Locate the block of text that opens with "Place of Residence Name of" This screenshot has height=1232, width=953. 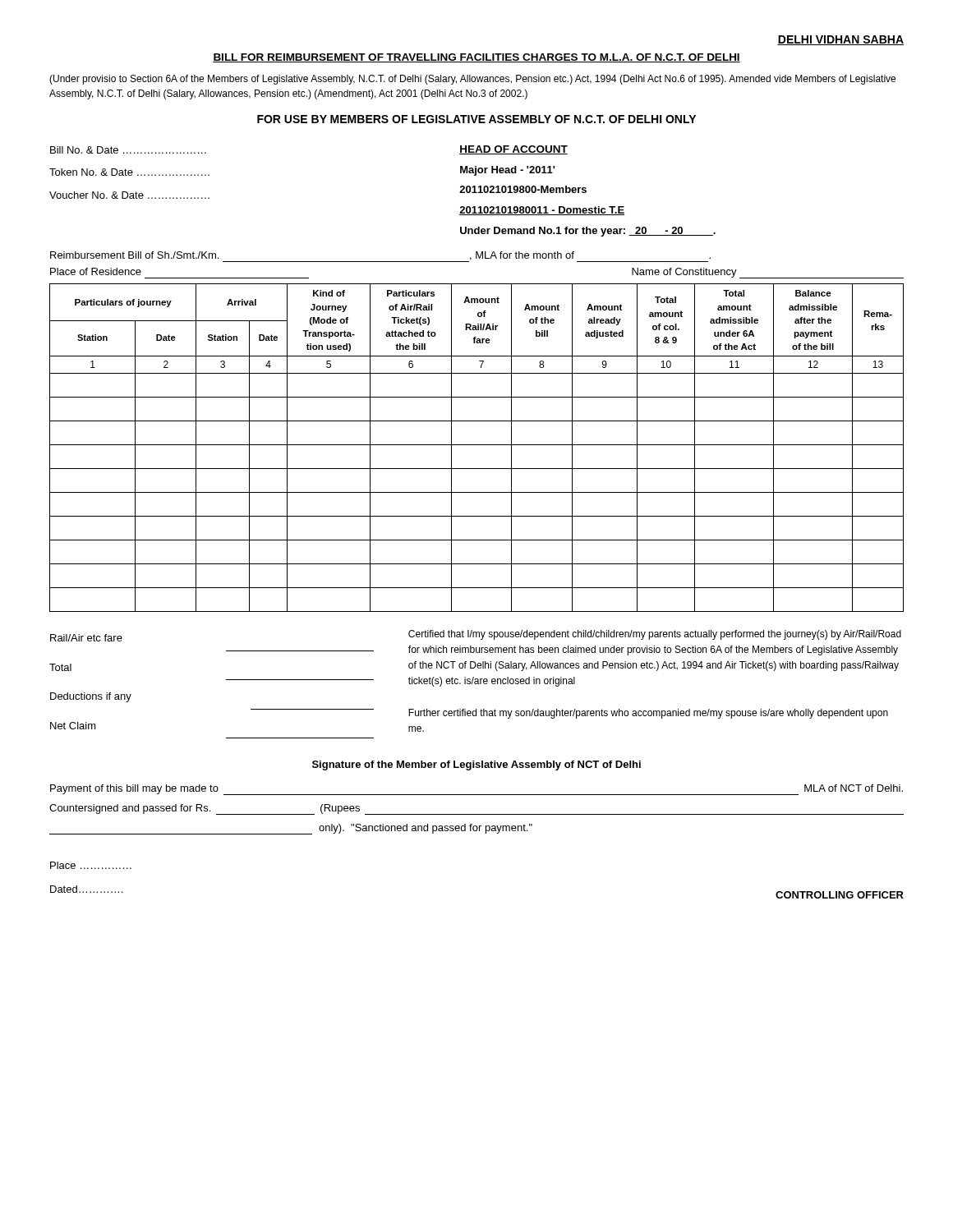point(476,272)
